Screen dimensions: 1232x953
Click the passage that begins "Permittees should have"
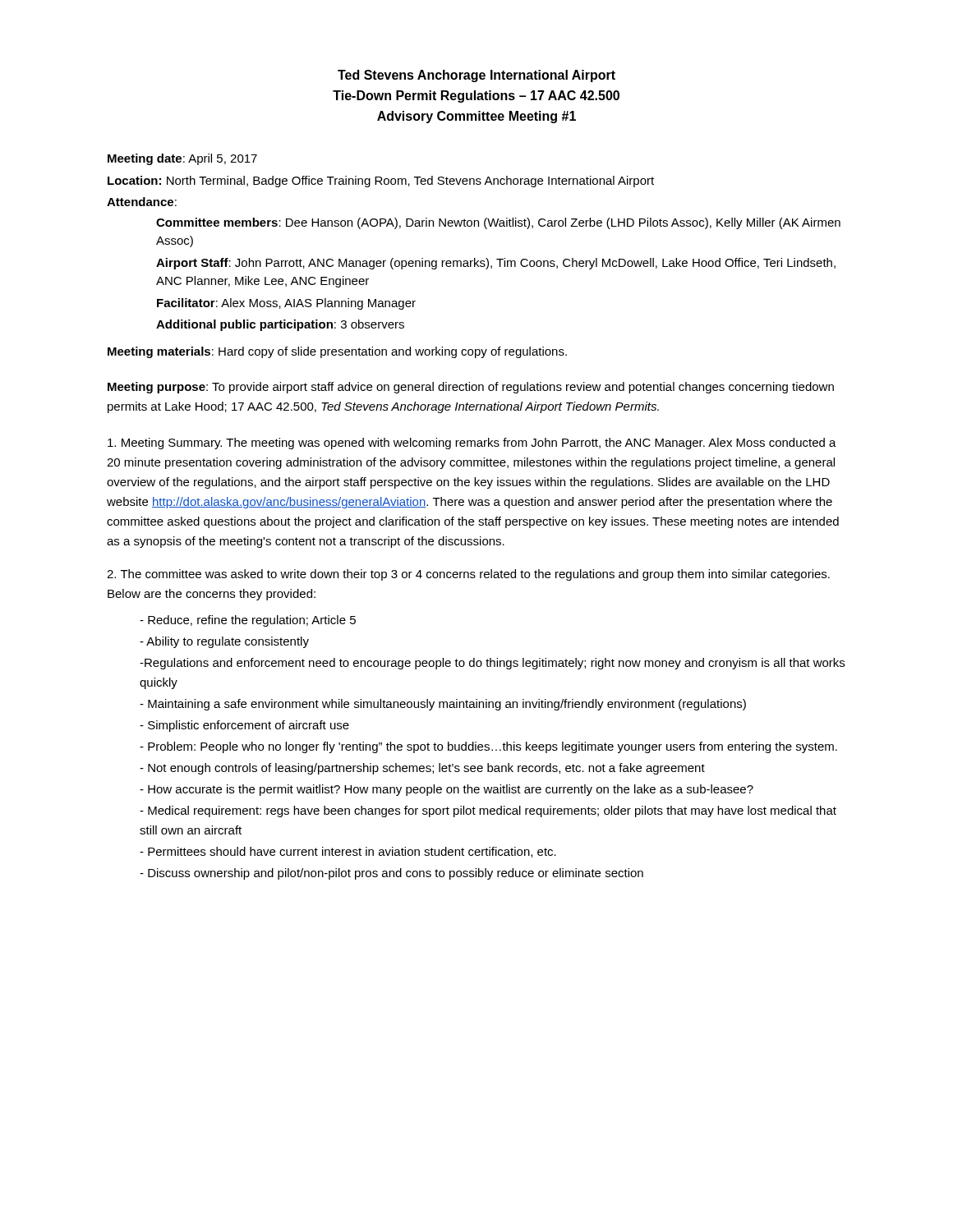(348, 852)
